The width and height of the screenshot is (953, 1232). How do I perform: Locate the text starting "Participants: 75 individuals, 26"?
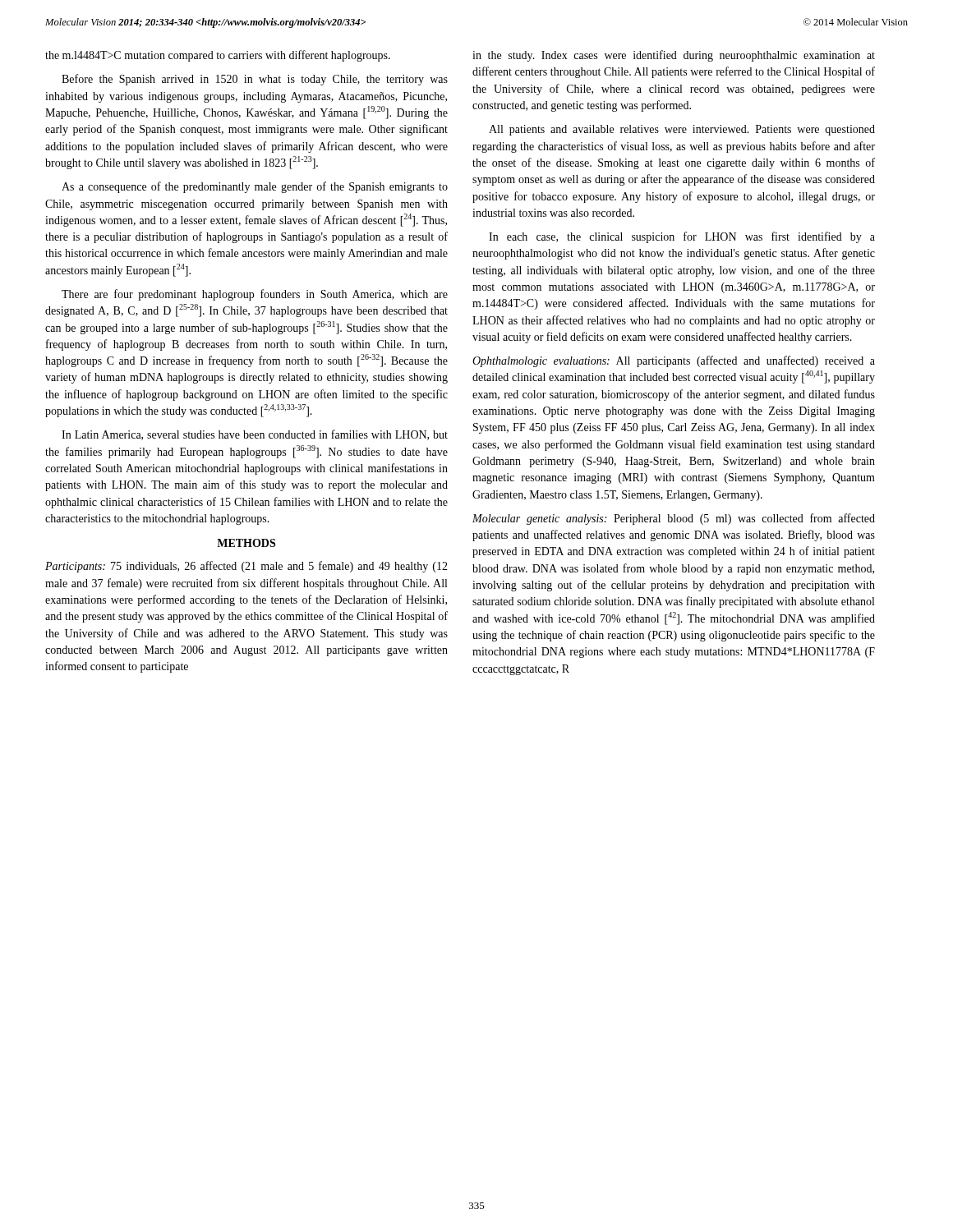(246, 617)
